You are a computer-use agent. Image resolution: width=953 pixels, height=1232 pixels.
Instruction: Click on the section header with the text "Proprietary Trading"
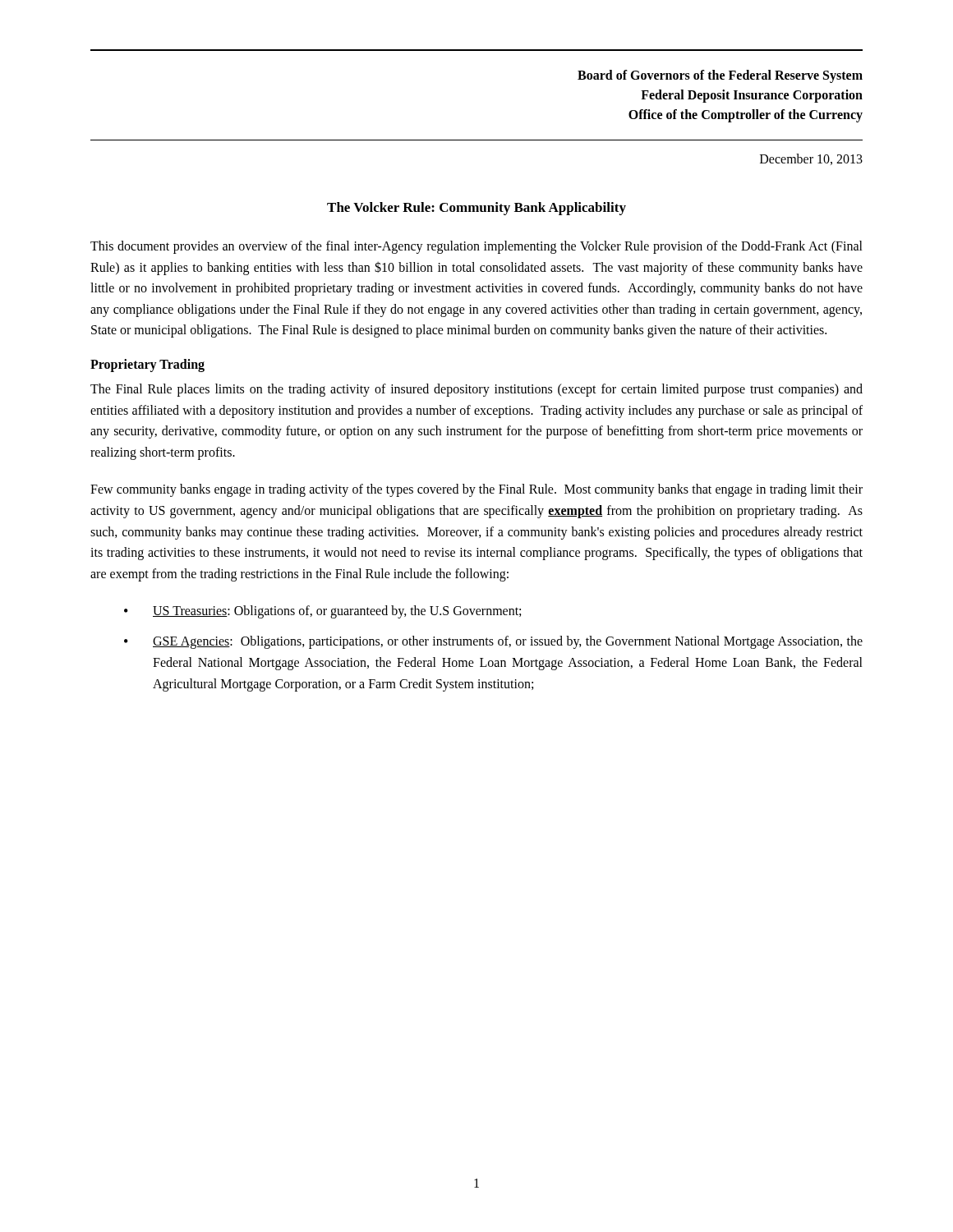click(147, 364)
